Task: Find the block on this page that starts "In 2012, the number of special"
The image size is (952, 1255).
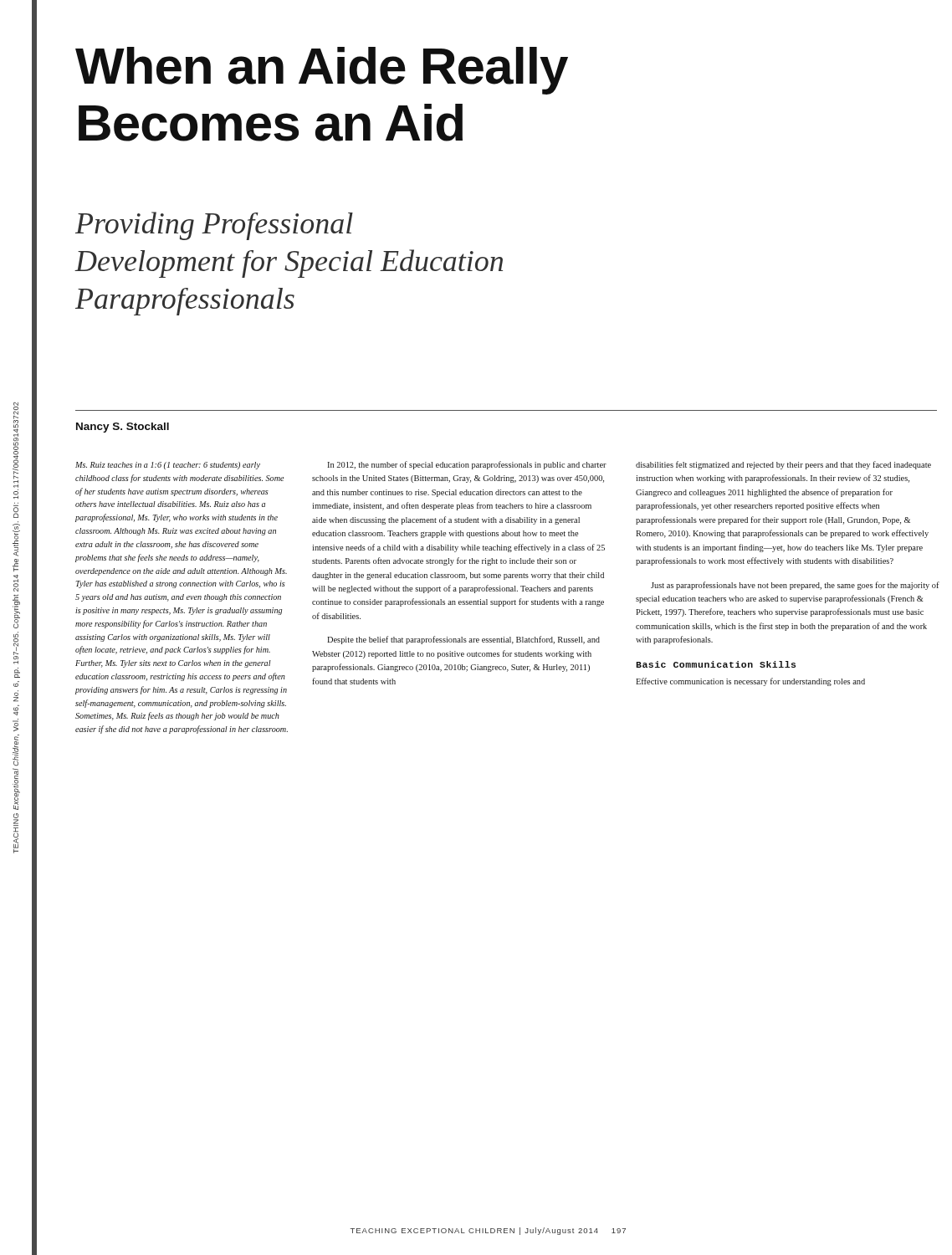Action: [460, 574]
